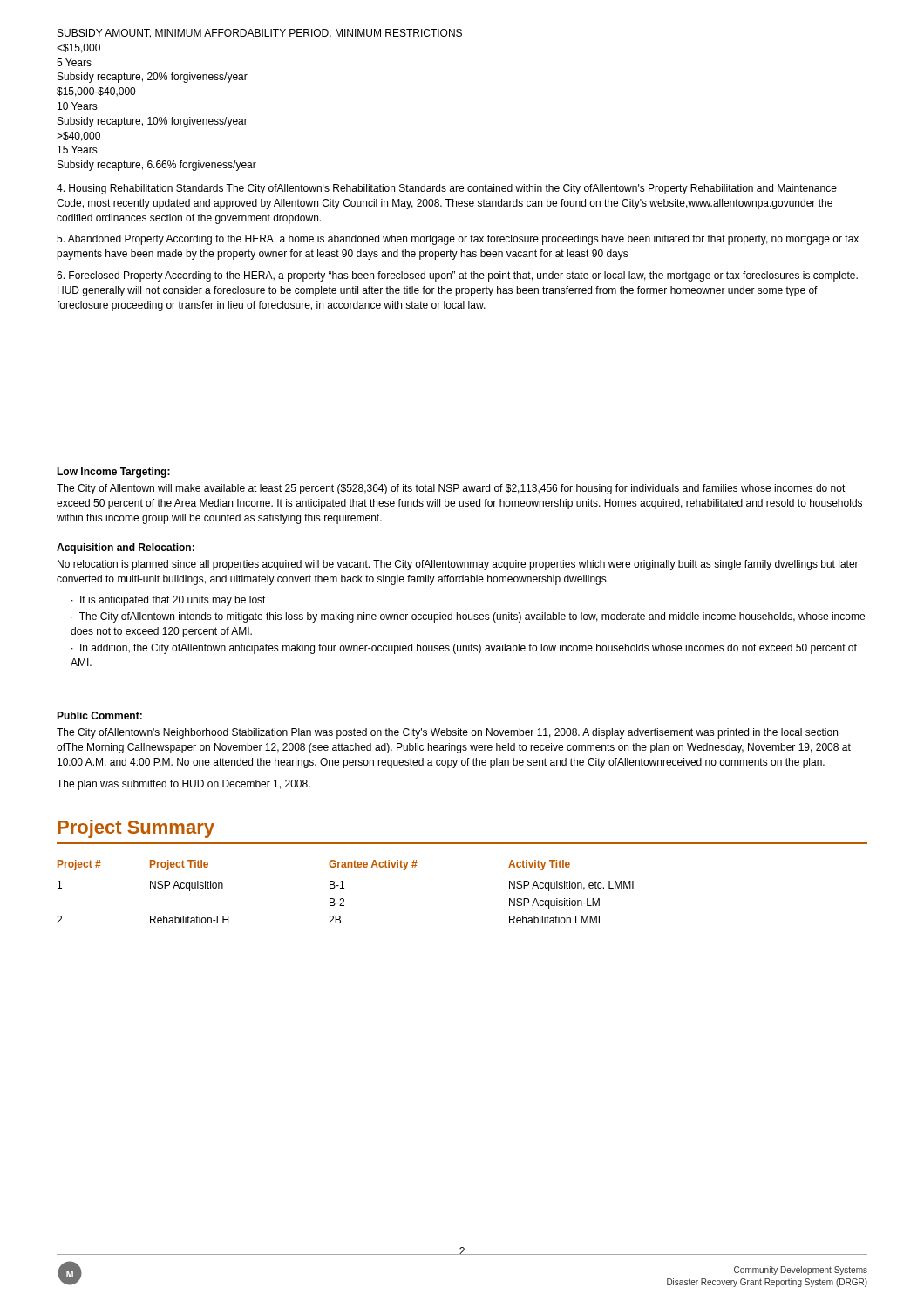Find the element starting "Foreclosed Property According to the HERA,"
Viewport: 924px width, 1308px height.
point(458,290)
